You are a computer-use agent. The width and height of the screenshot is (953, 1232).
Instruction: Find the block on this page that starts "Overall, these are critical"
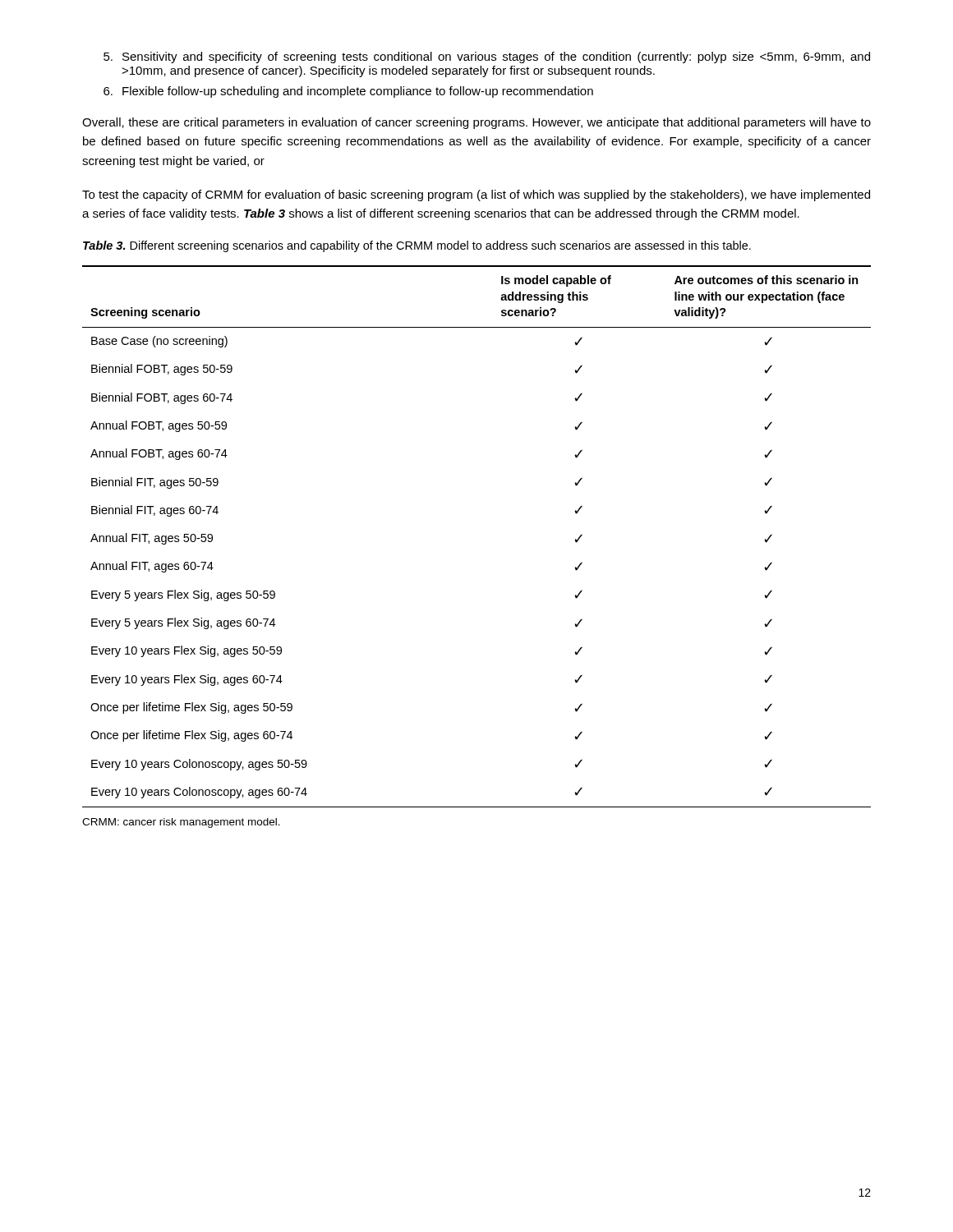click(x=476, y=141)
